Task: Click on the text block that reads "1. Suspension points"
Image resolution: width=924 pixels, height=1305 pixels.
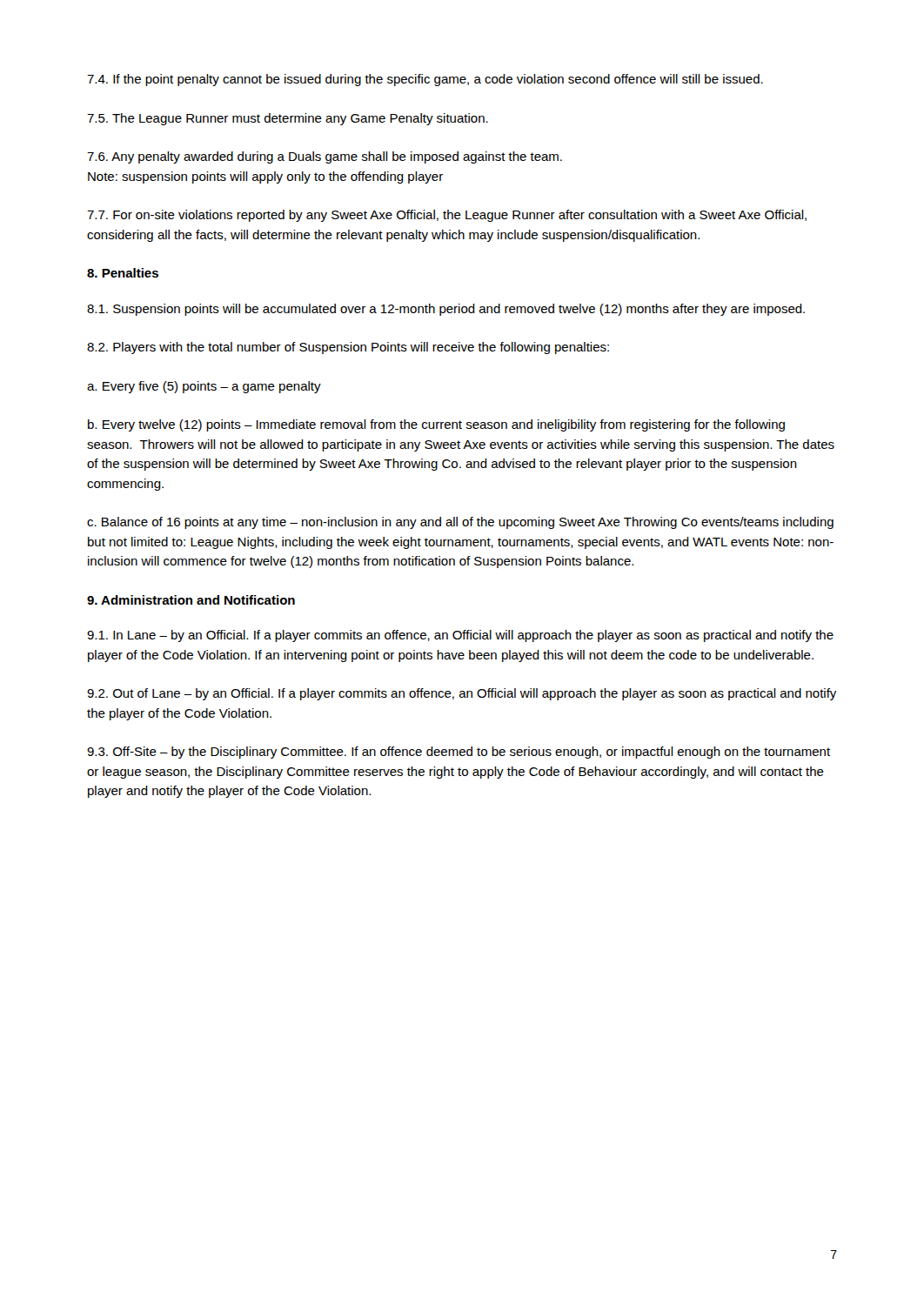Action: pos(446,308)
